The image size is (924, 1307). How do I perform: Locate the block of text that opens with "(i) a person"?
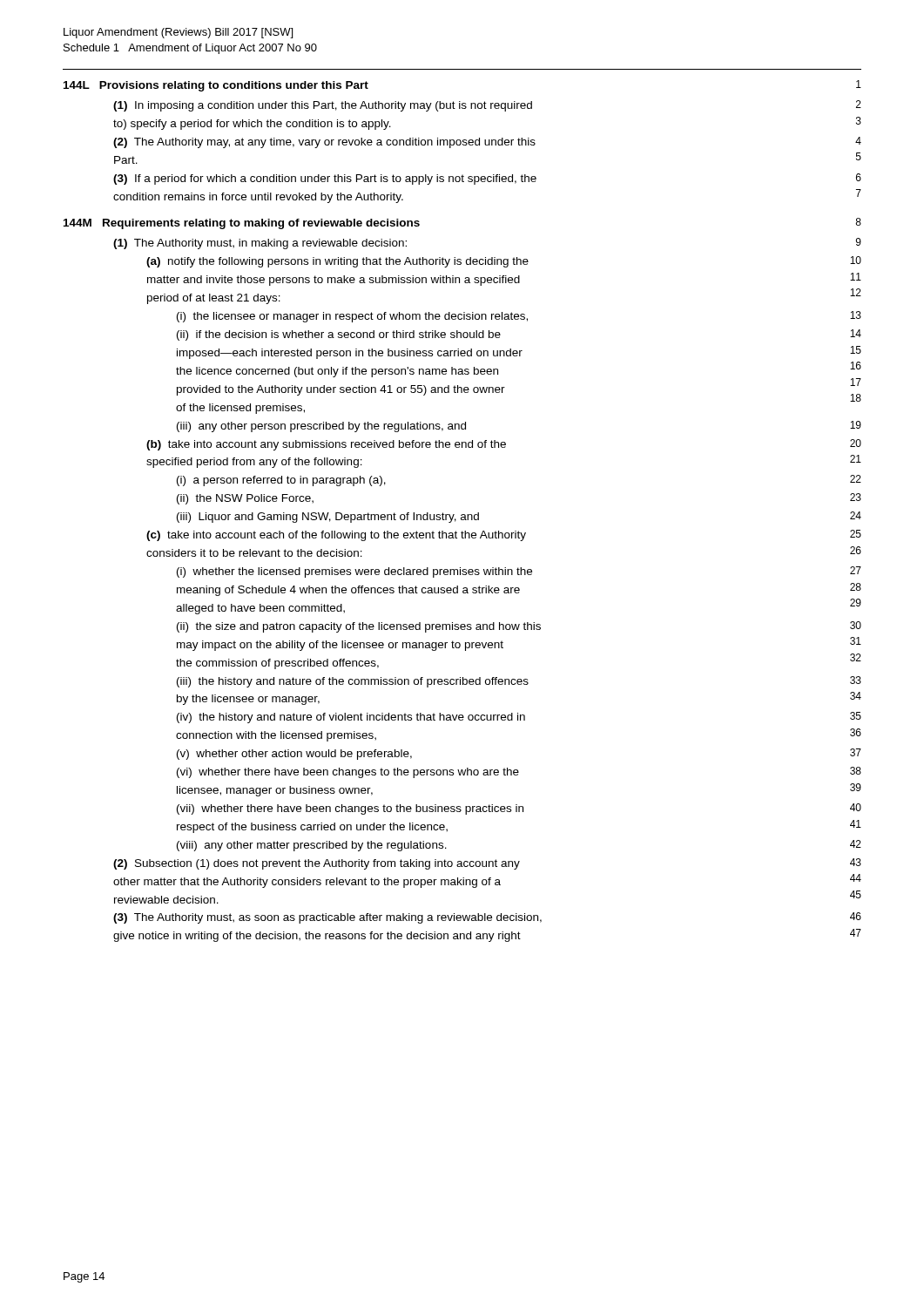278,481
